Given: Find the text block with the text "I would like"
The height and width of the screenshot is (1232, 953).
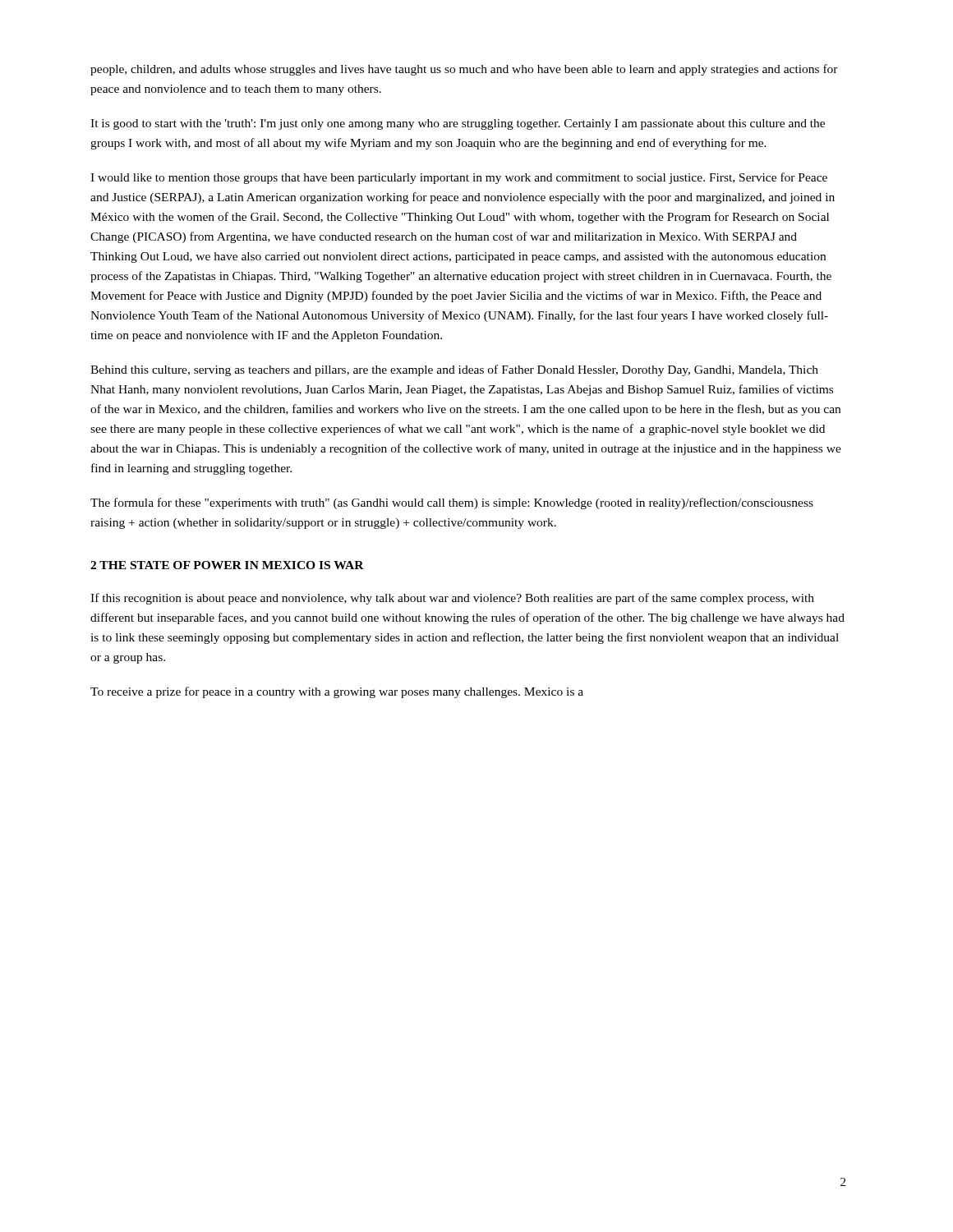Looking at the screenshot, I should pyautogui.click(x=463, y=256).
